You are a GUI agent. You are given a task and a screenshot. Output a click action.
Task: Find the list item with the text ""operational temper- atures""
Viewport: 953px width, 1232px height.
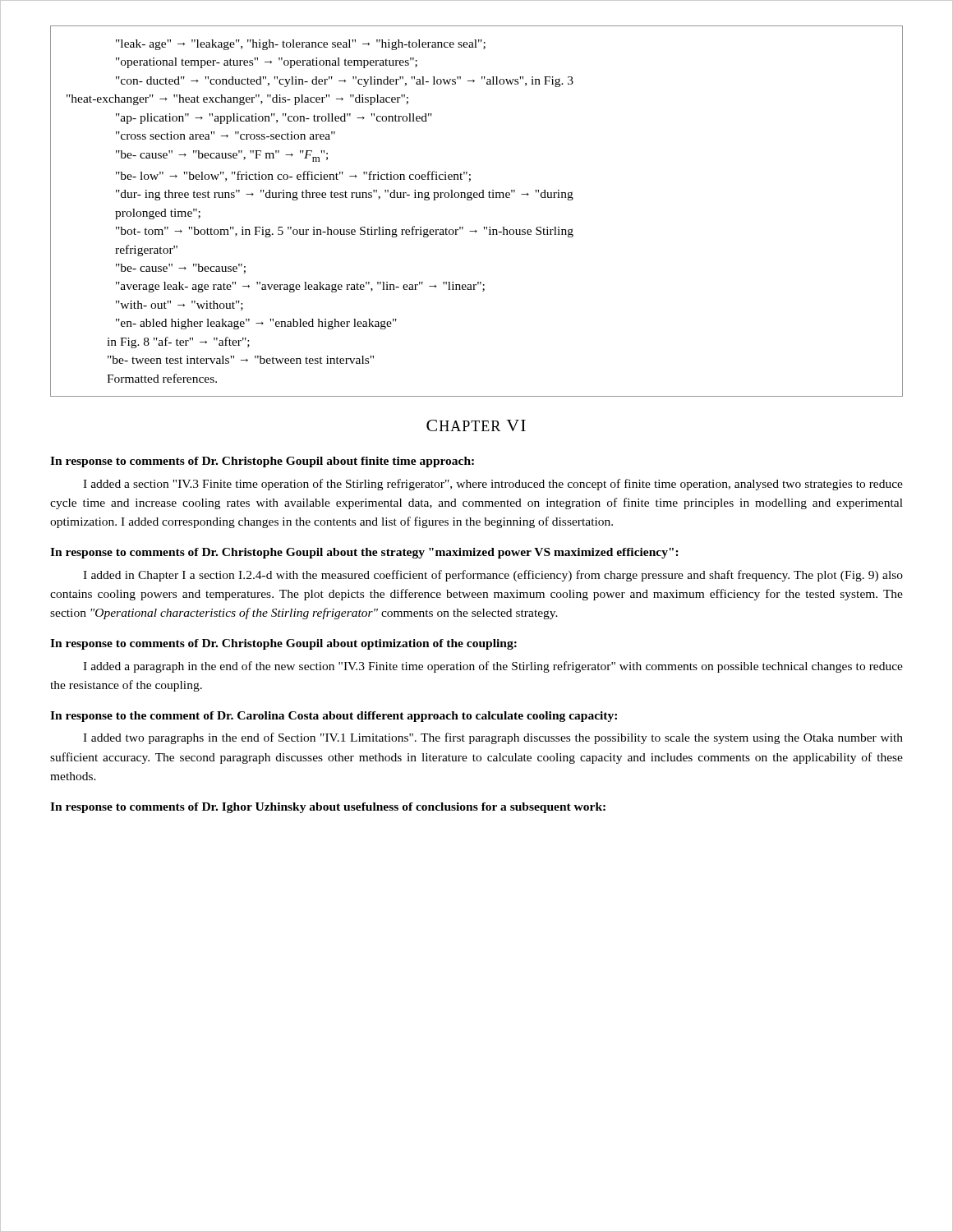click(x=267, y=62)
